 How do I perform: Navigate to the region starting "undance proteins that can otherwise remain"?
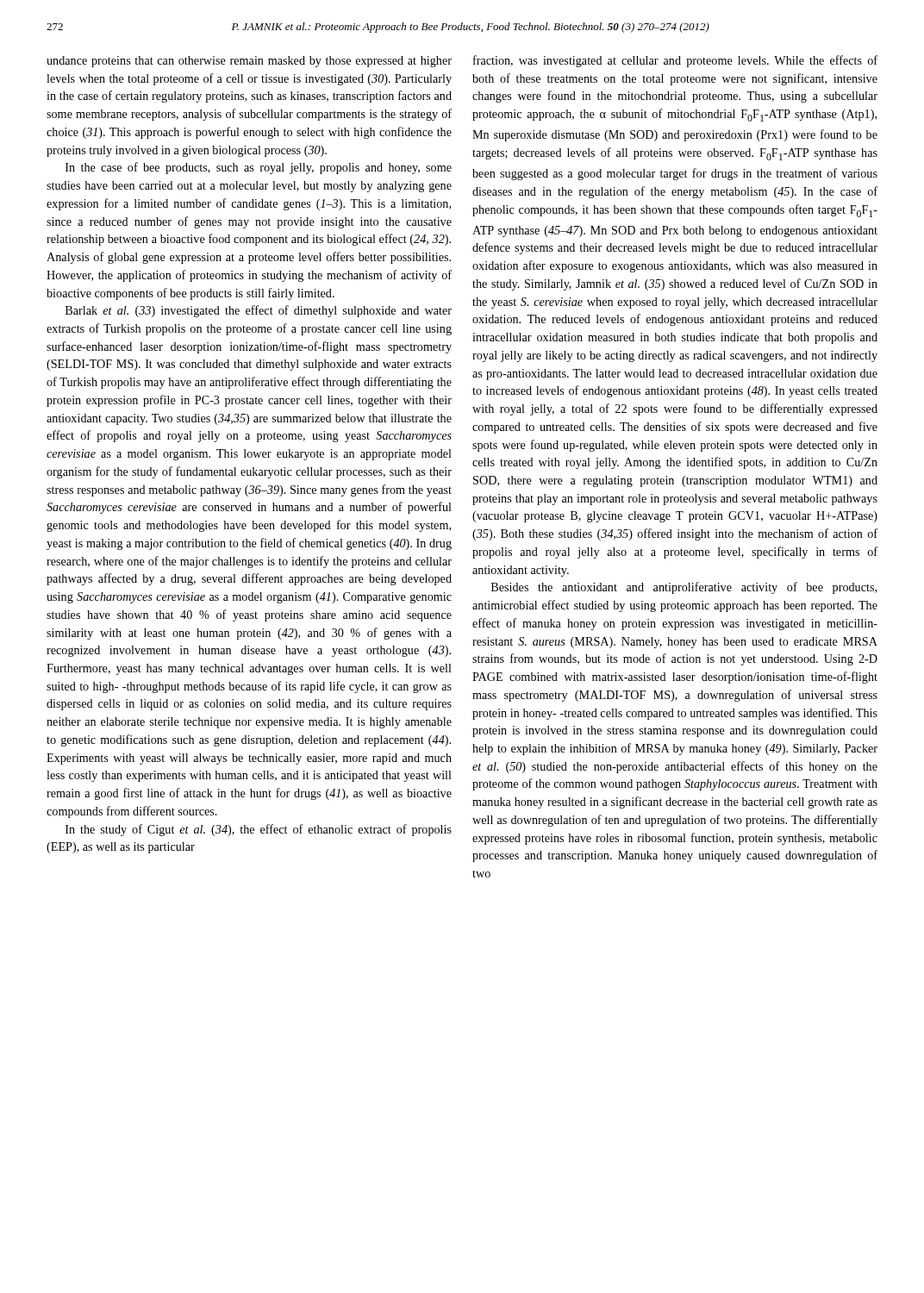(249, 454)
